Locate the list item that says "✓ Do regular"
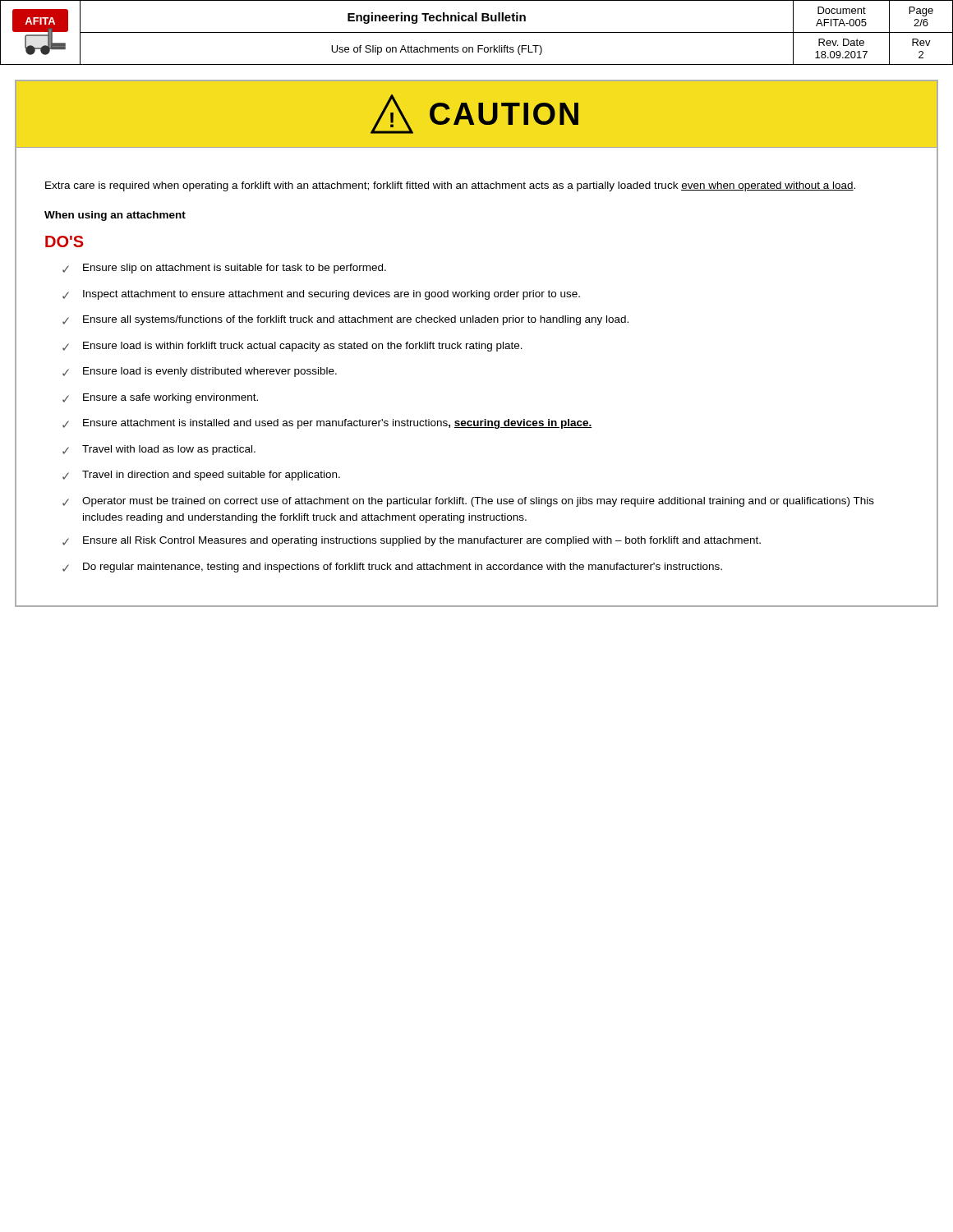The image size is (953, 1232). point(485,568)
